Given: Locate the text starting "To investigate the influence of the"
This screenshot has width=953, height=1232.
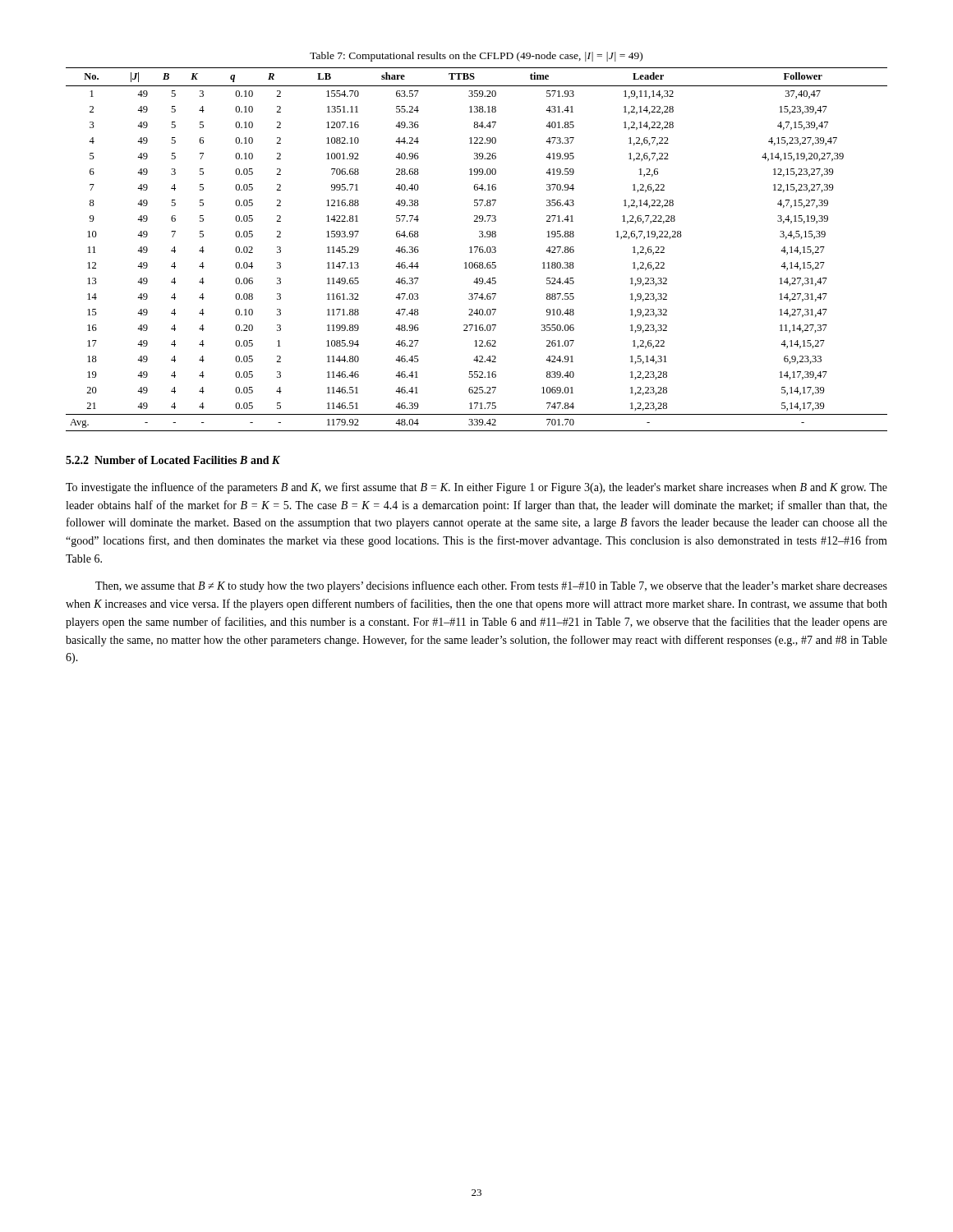Looking at the screenshot, I should 476,523.
